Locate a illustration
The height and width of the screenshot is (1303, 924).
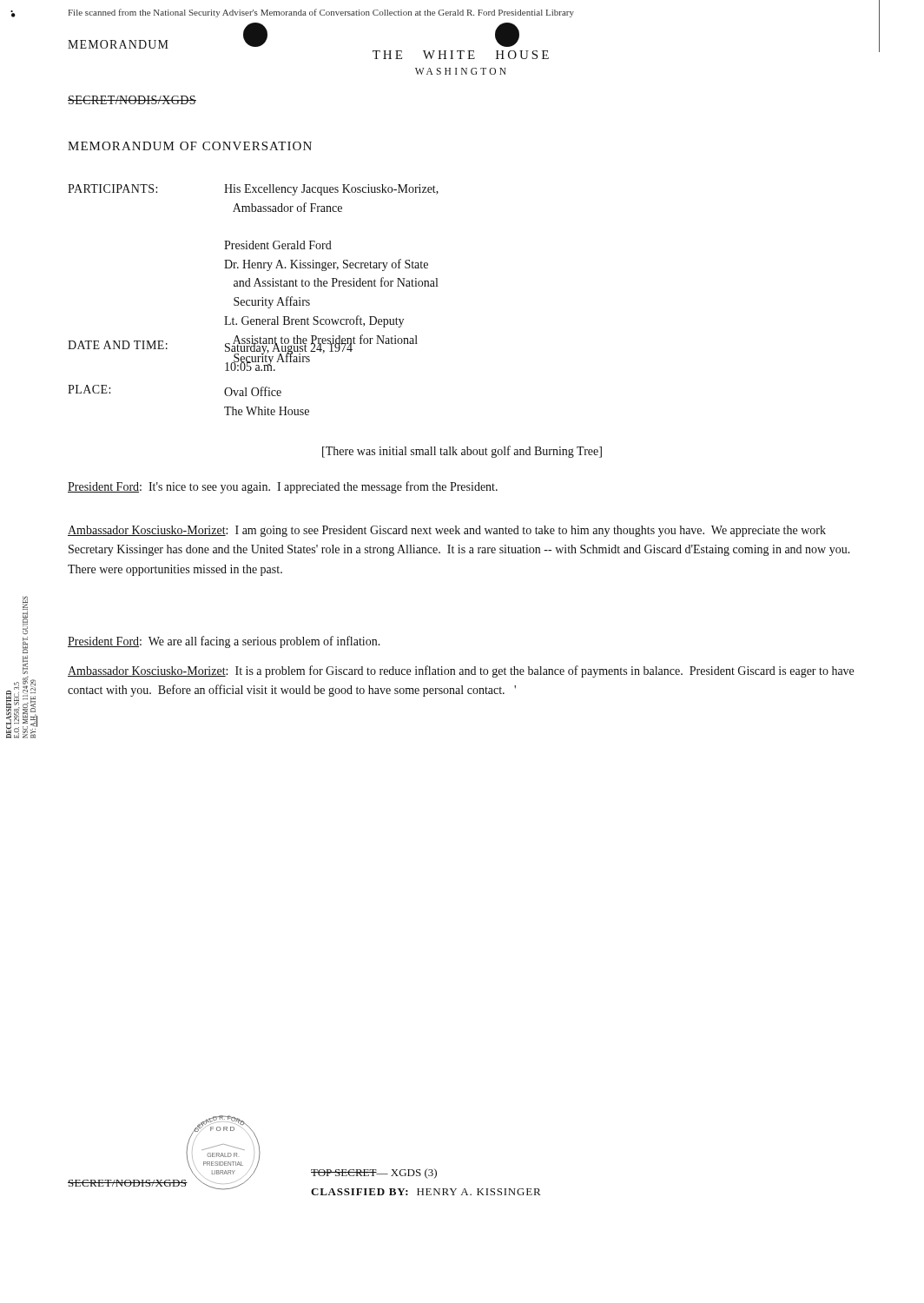[x=223, y=1153]
